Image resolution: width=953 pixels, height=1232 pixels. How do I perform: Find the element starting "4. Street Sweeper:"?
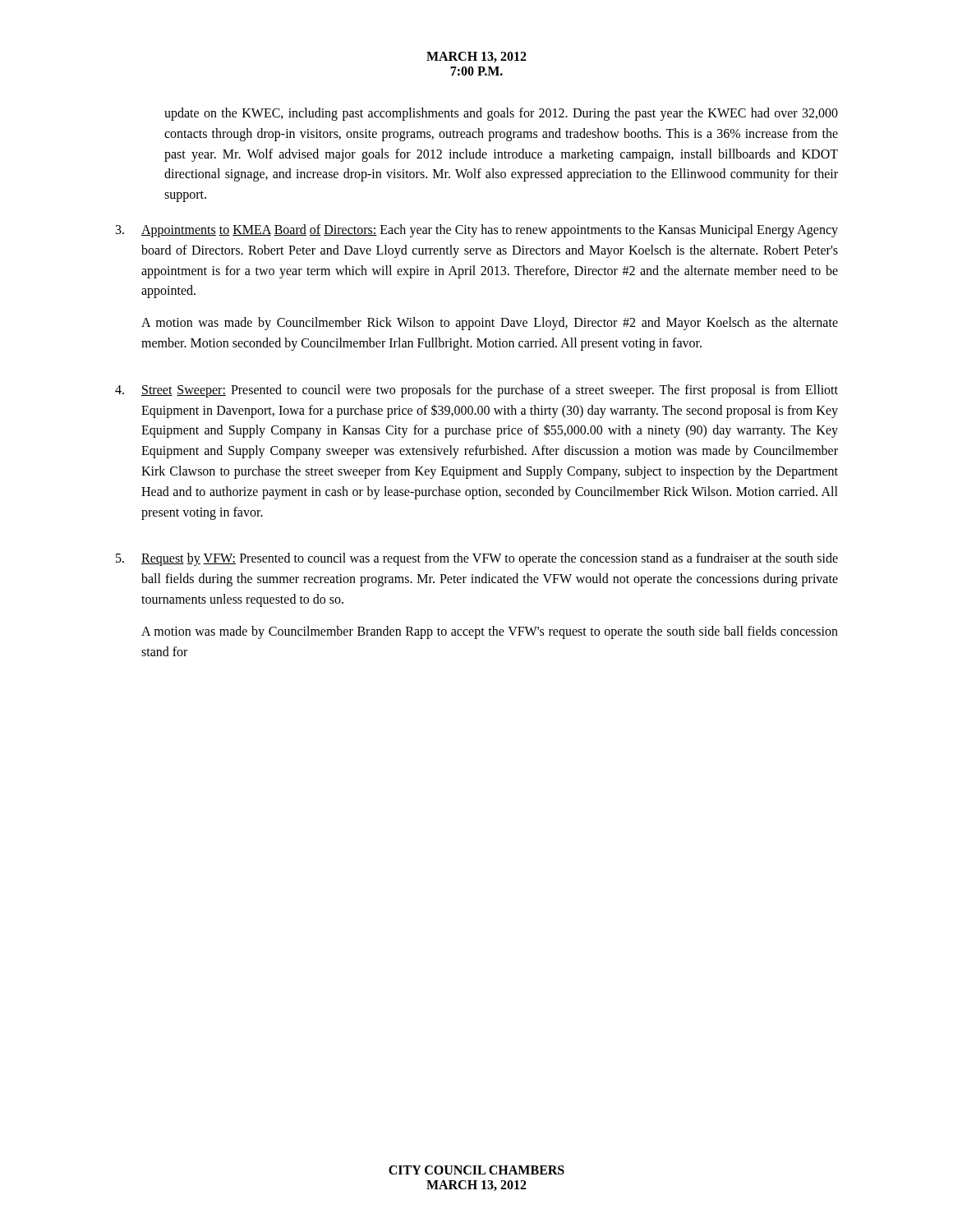tap(476, 457)
